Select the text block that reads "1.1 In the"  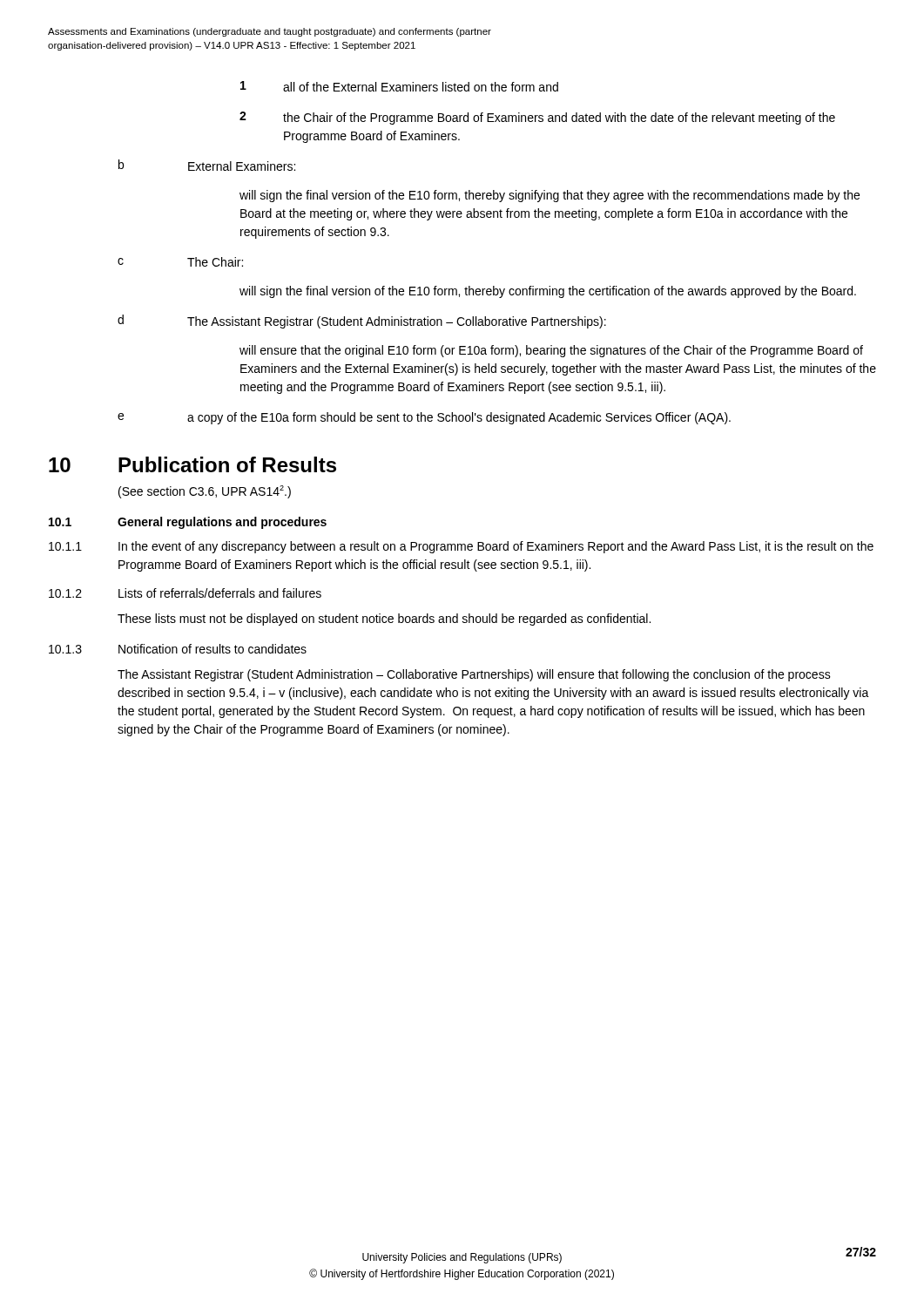coord(462,556)
